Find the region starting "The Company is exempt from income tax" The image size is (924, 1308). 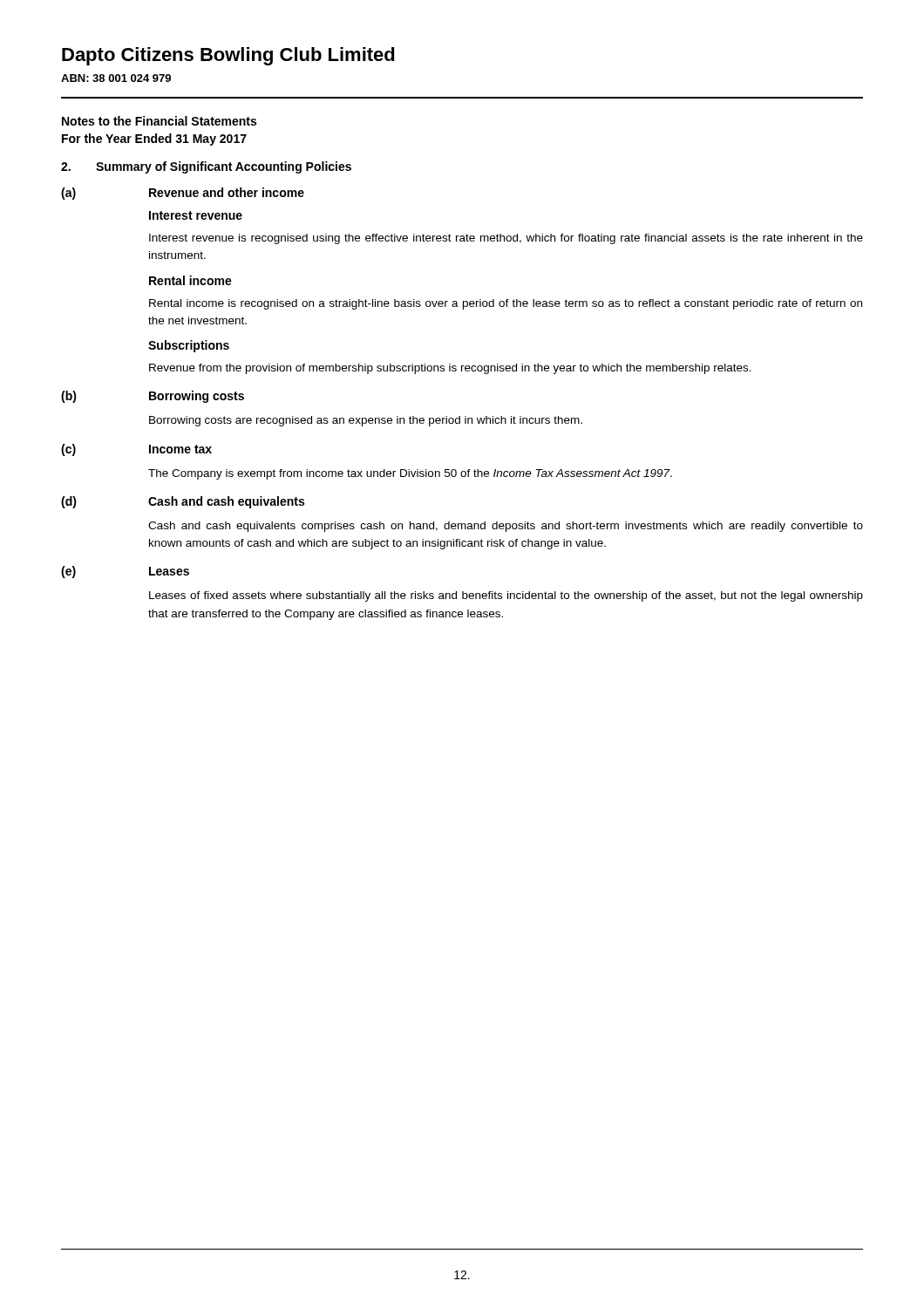[410, 473]
